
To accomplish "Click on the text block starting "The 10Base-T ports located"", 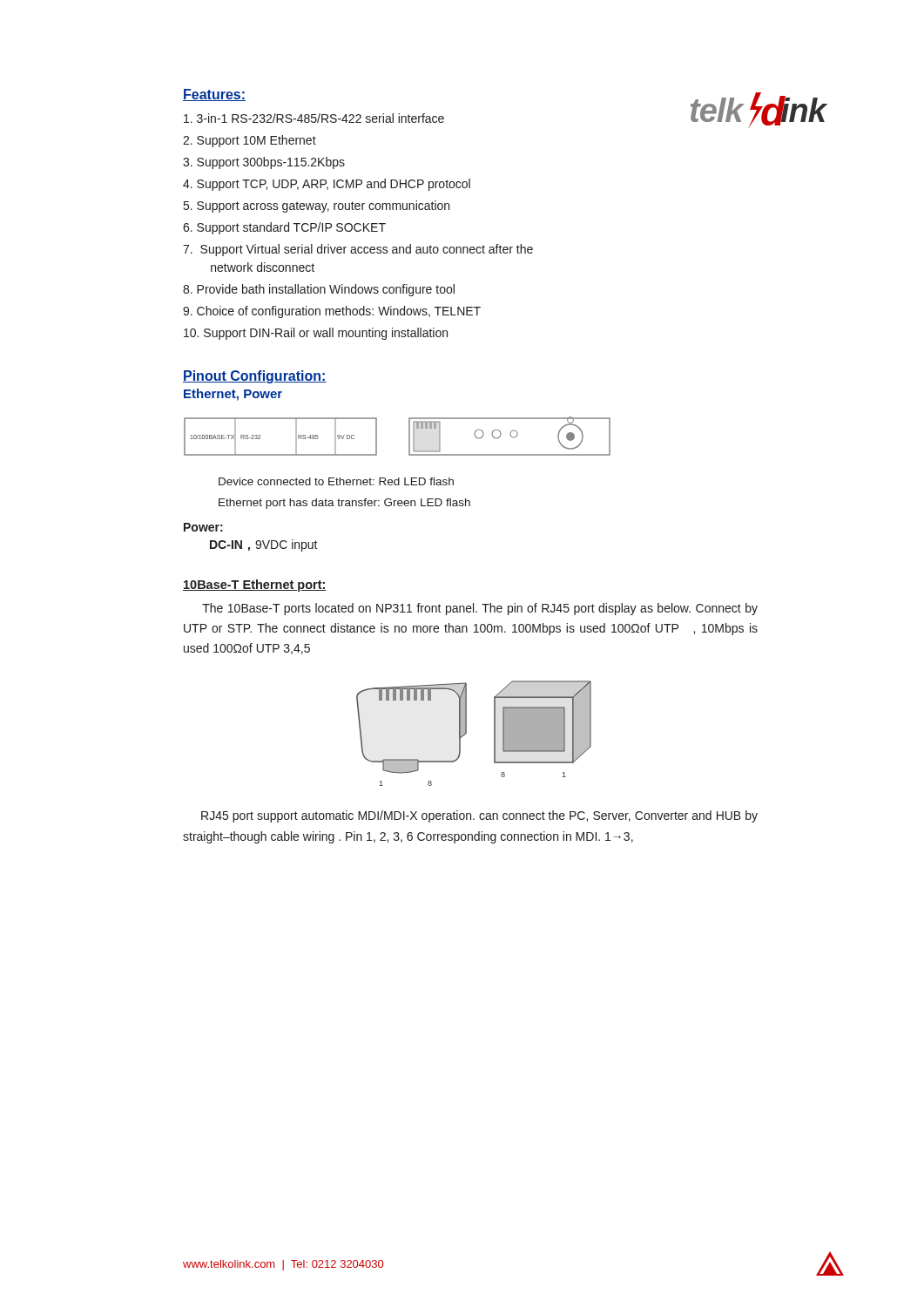I will (470, 628).
